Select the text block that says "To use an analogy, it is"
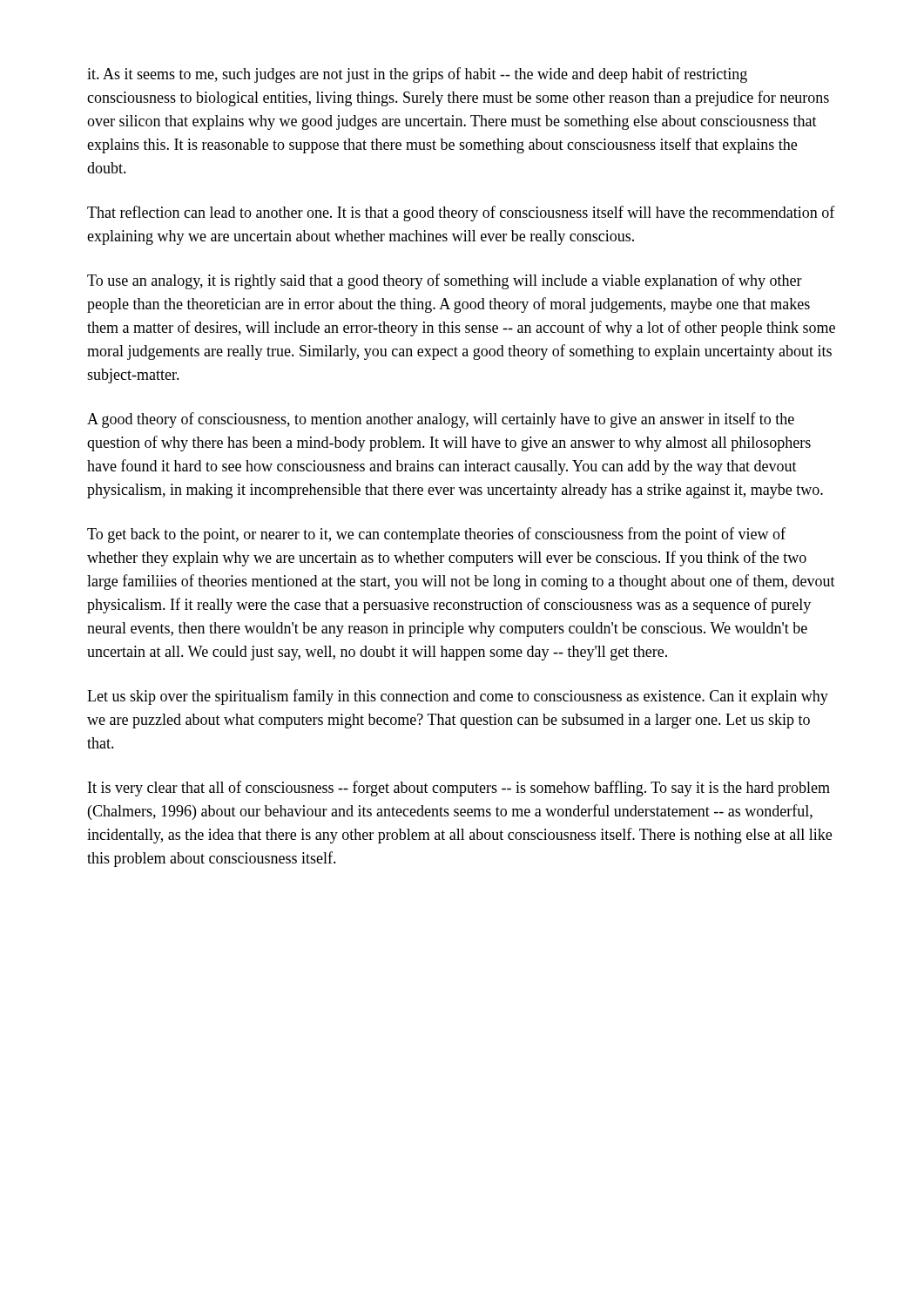The image size is (924, 1307). click(461, 328)
